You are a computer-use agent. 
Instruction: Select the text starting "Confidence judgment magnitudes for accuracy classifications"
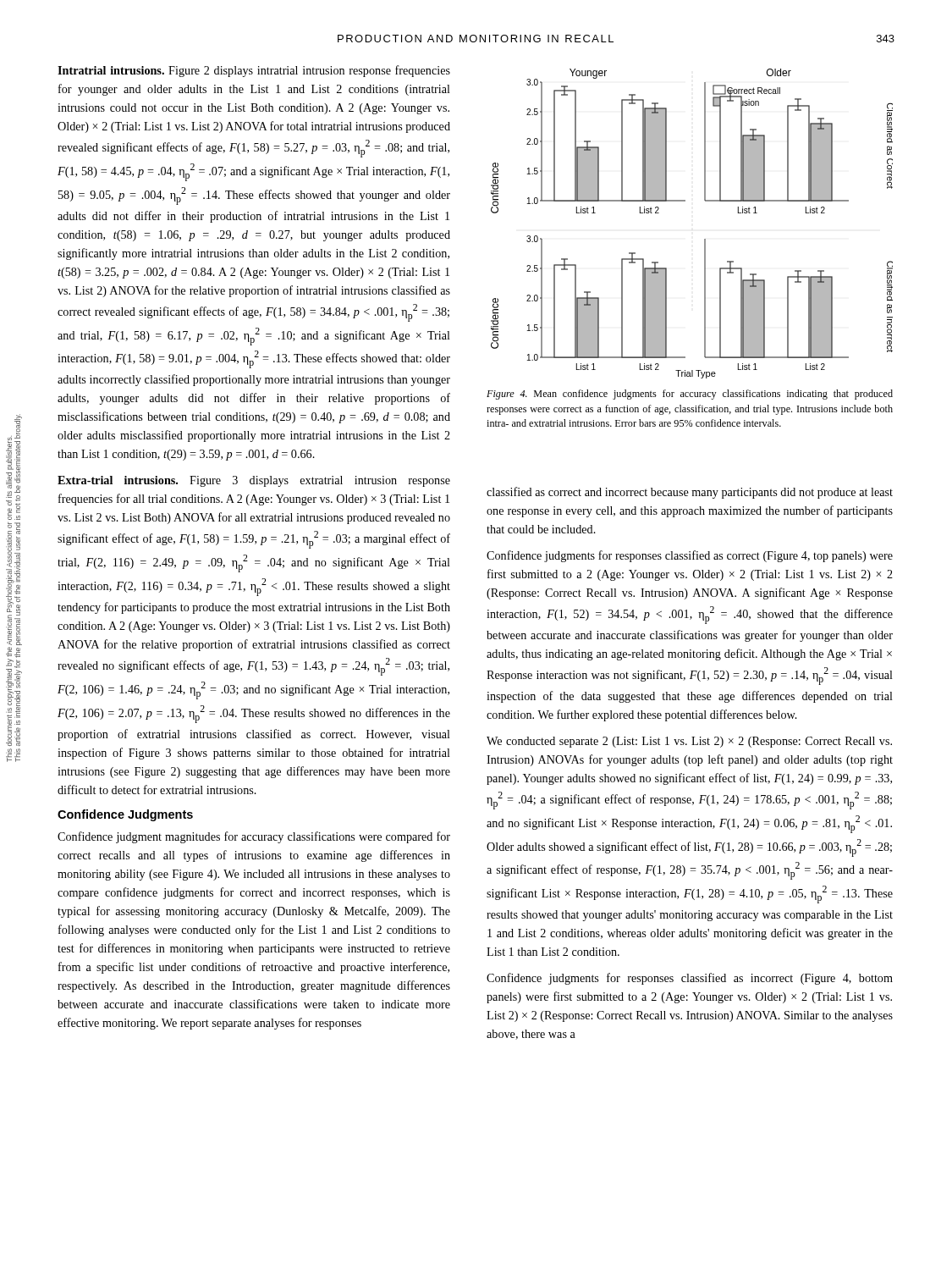point(254,929)
